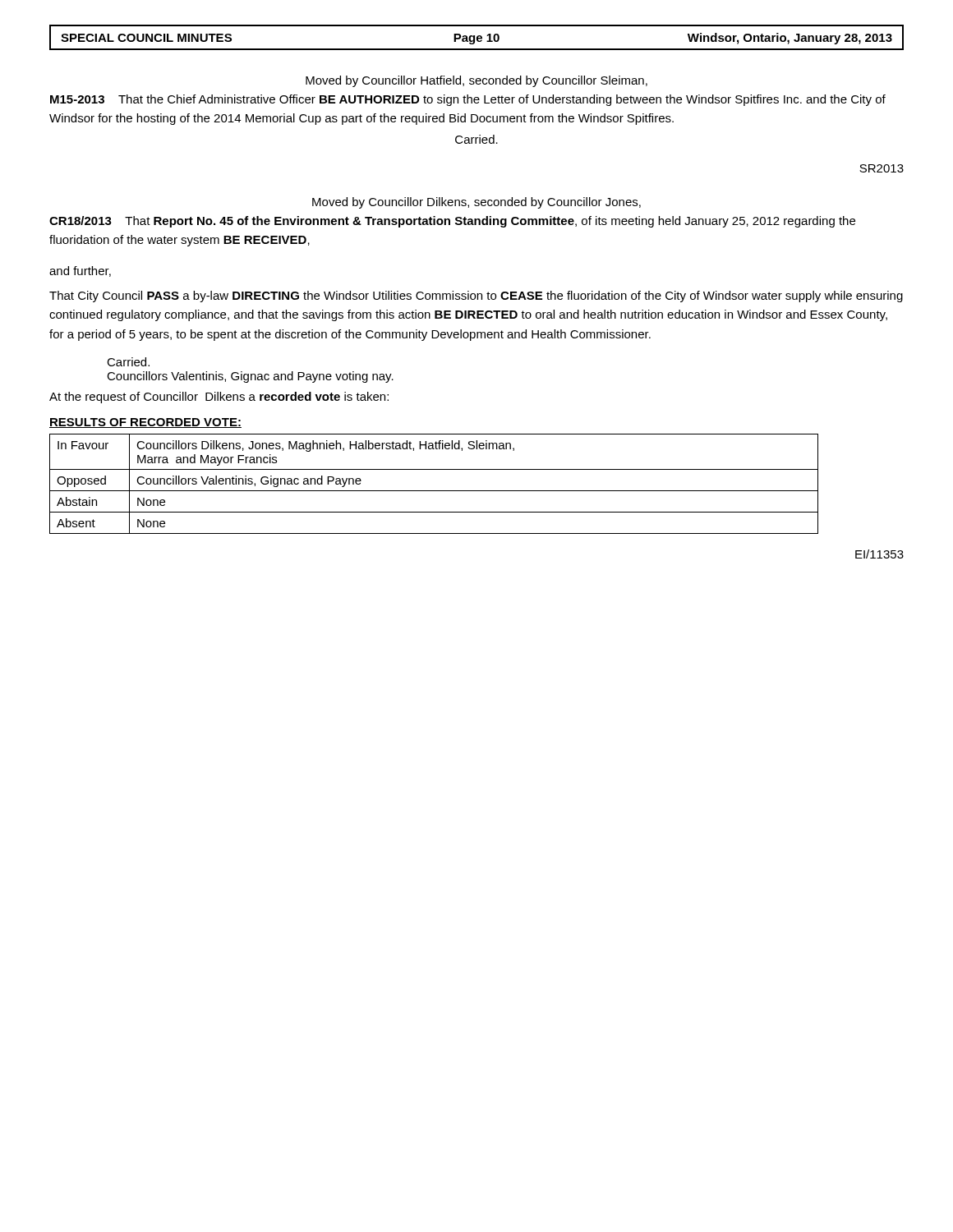The height and width of the screenshot is (1232, 953).
Task: Click on the text starting "At the request of Councillor Dilkens"
Action: (219, 396)
